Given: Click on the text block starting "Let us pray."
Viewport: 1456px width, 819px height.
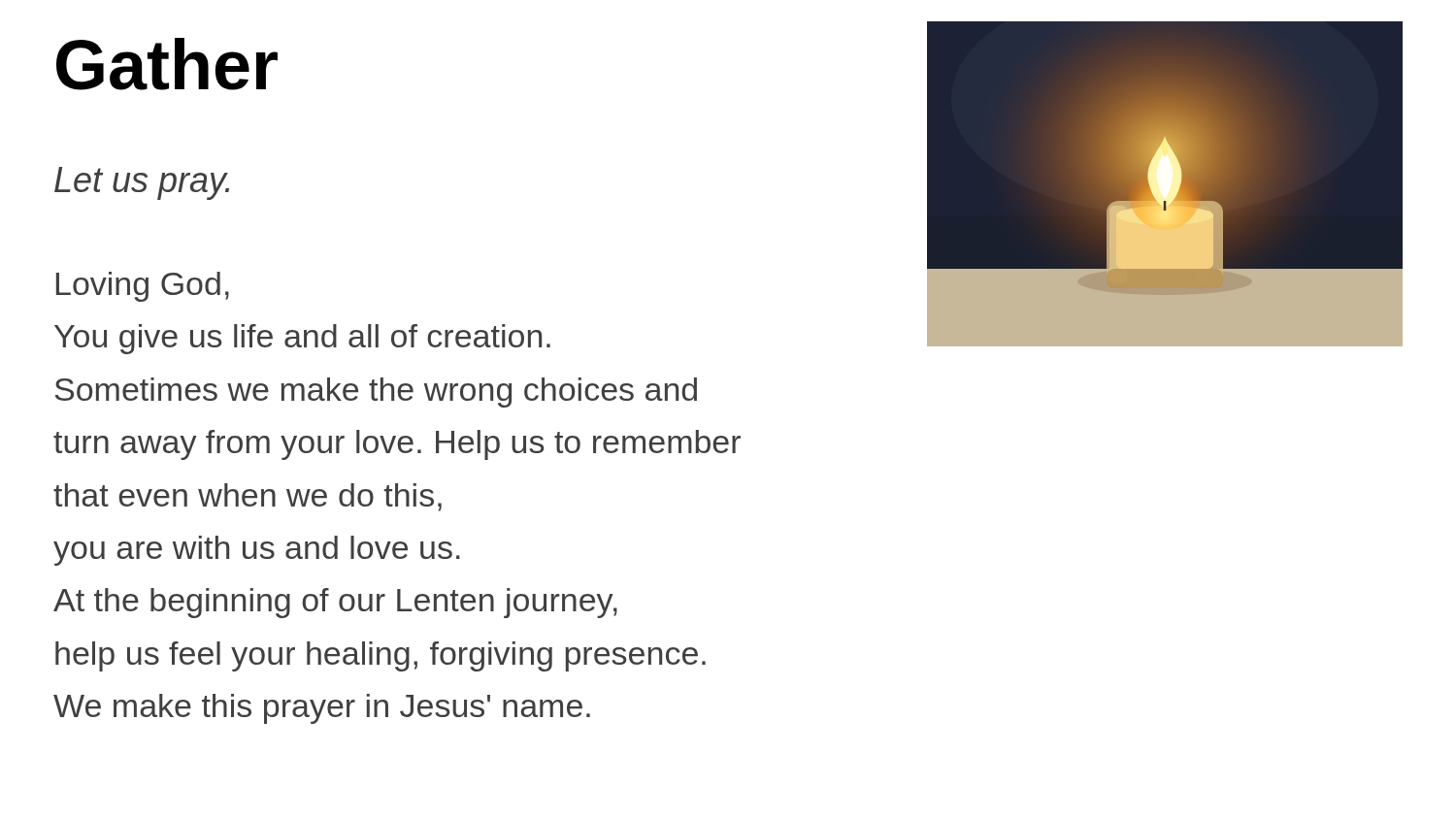Looking at the screenshot, I should [143, 180].
